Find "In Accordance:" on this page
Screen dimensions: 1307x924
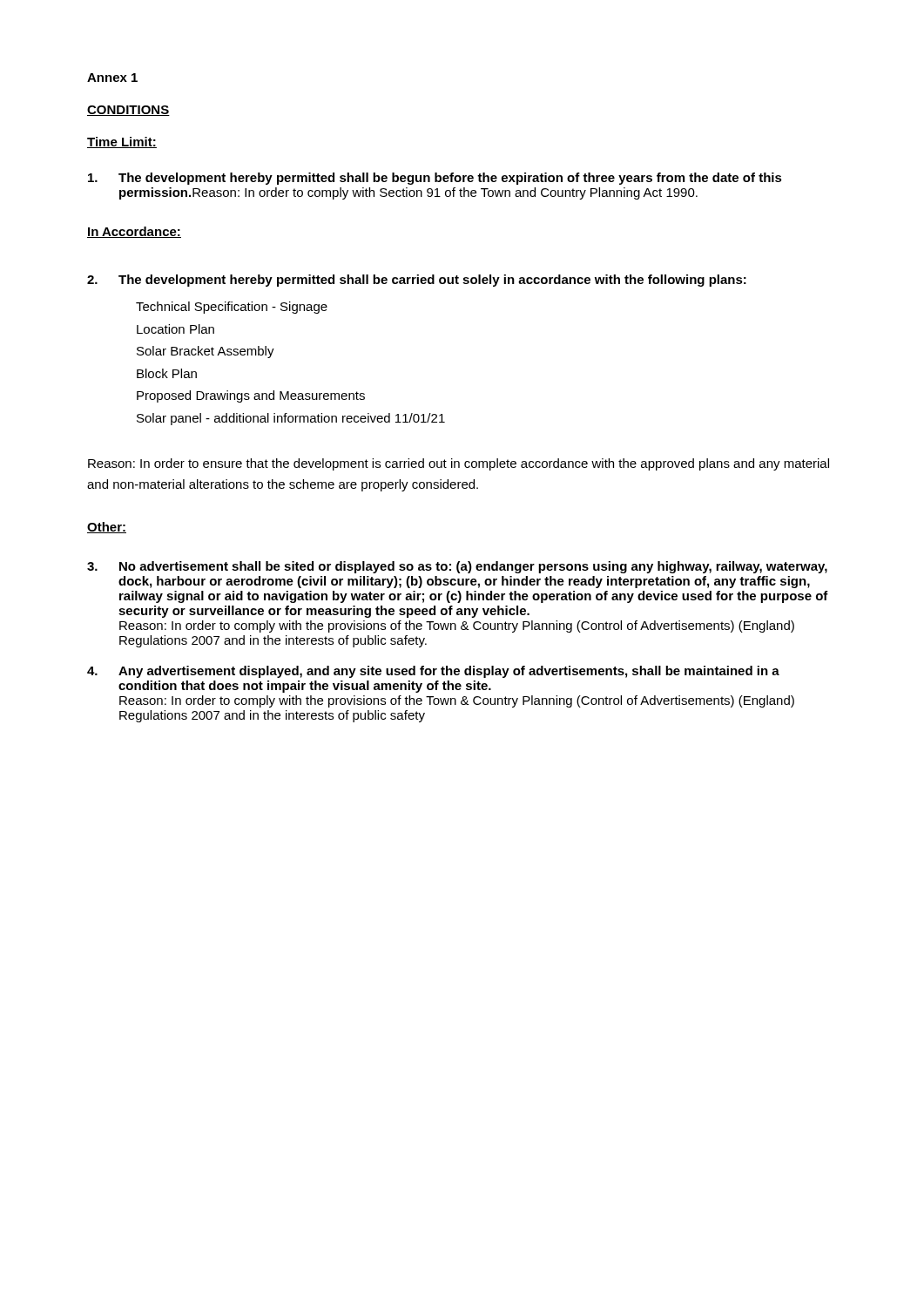(x=134, y=231)
